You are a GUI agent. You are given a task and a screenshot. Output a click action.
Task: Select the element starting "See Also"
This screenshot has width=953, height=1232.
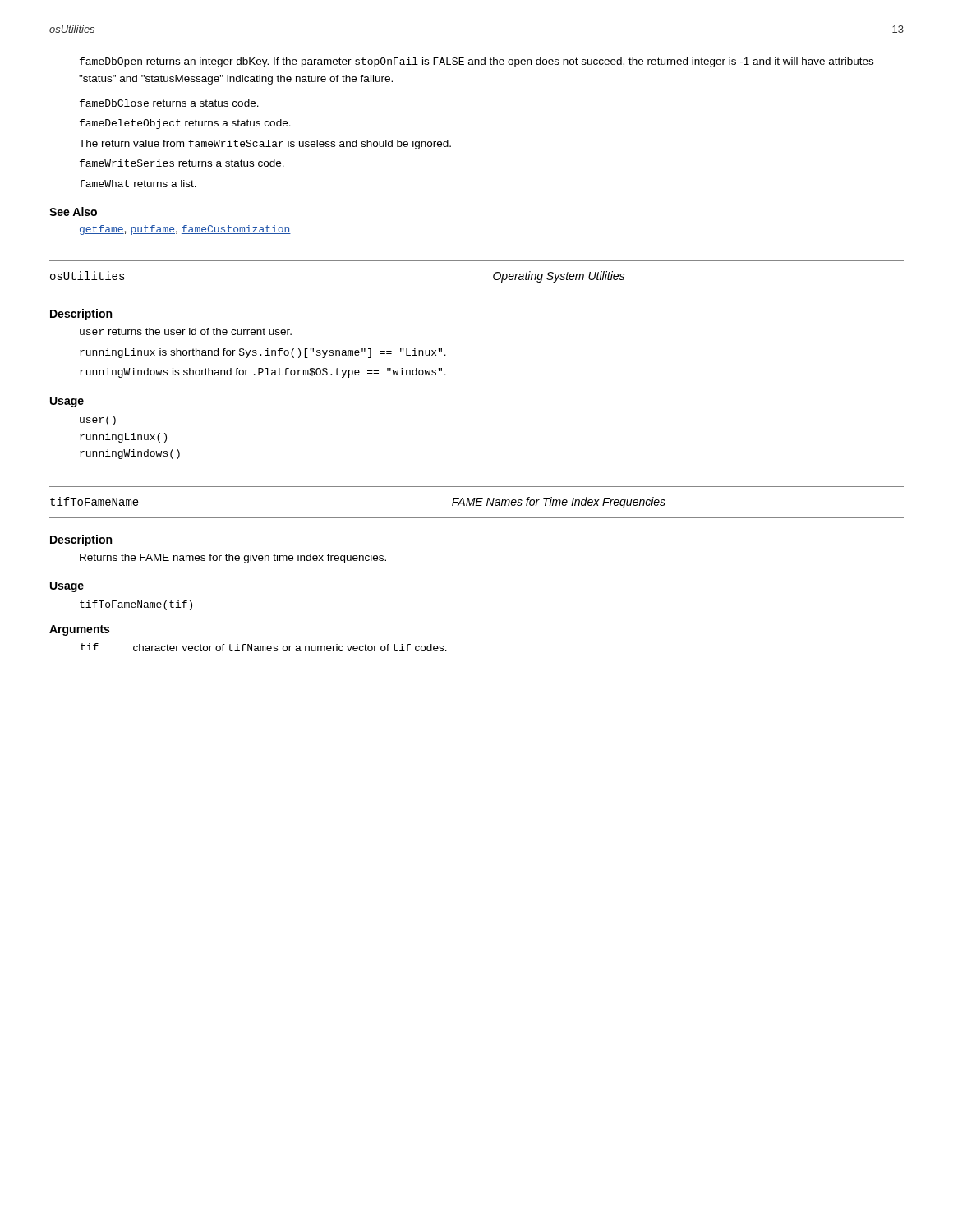click(x=73, y=212)
